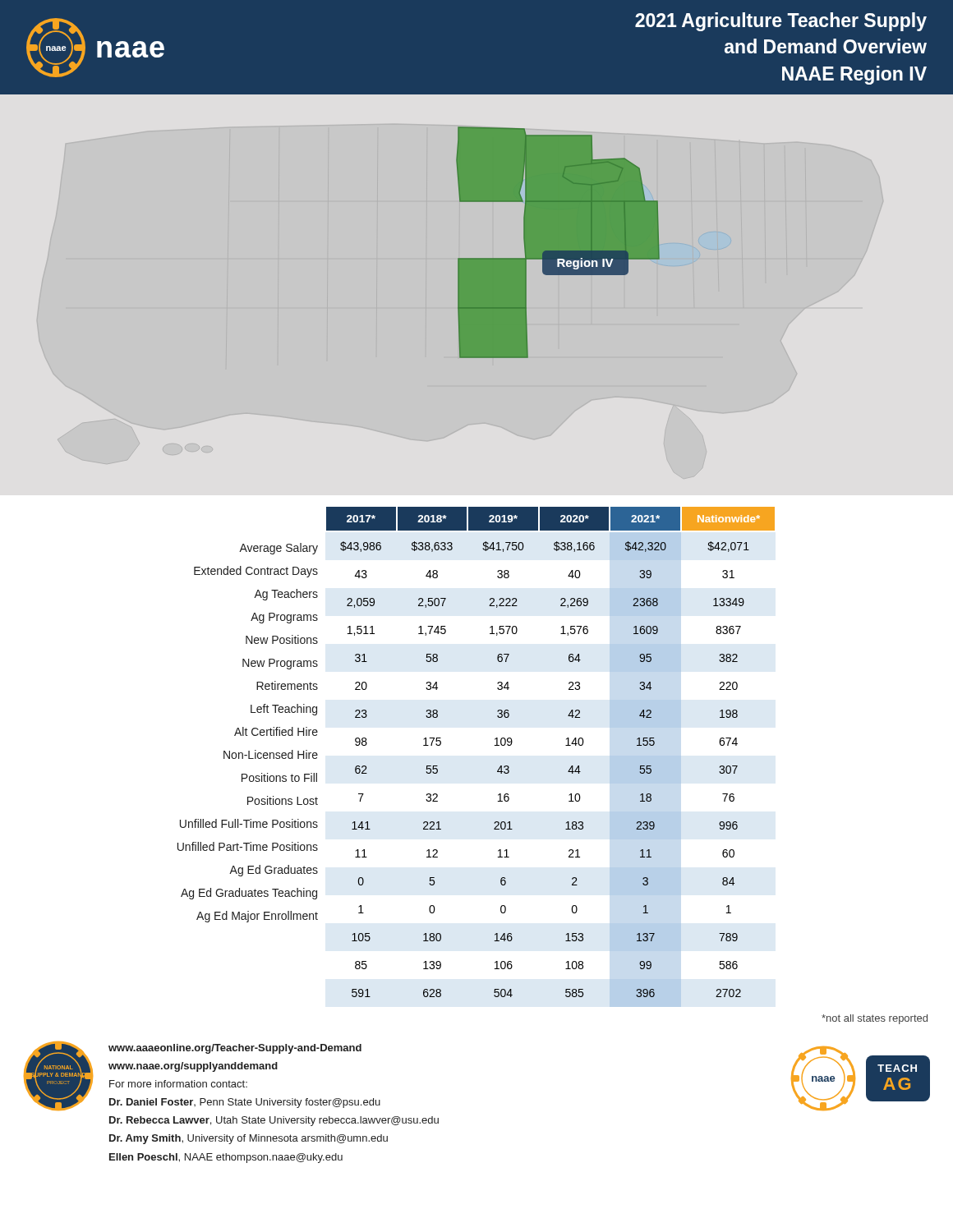The height and width of the screenshot is (1232, 953).
Task: Point to the text starting "★ ★ ★ ★ NATIONAL"
Action: click(x=204, y=1071)
